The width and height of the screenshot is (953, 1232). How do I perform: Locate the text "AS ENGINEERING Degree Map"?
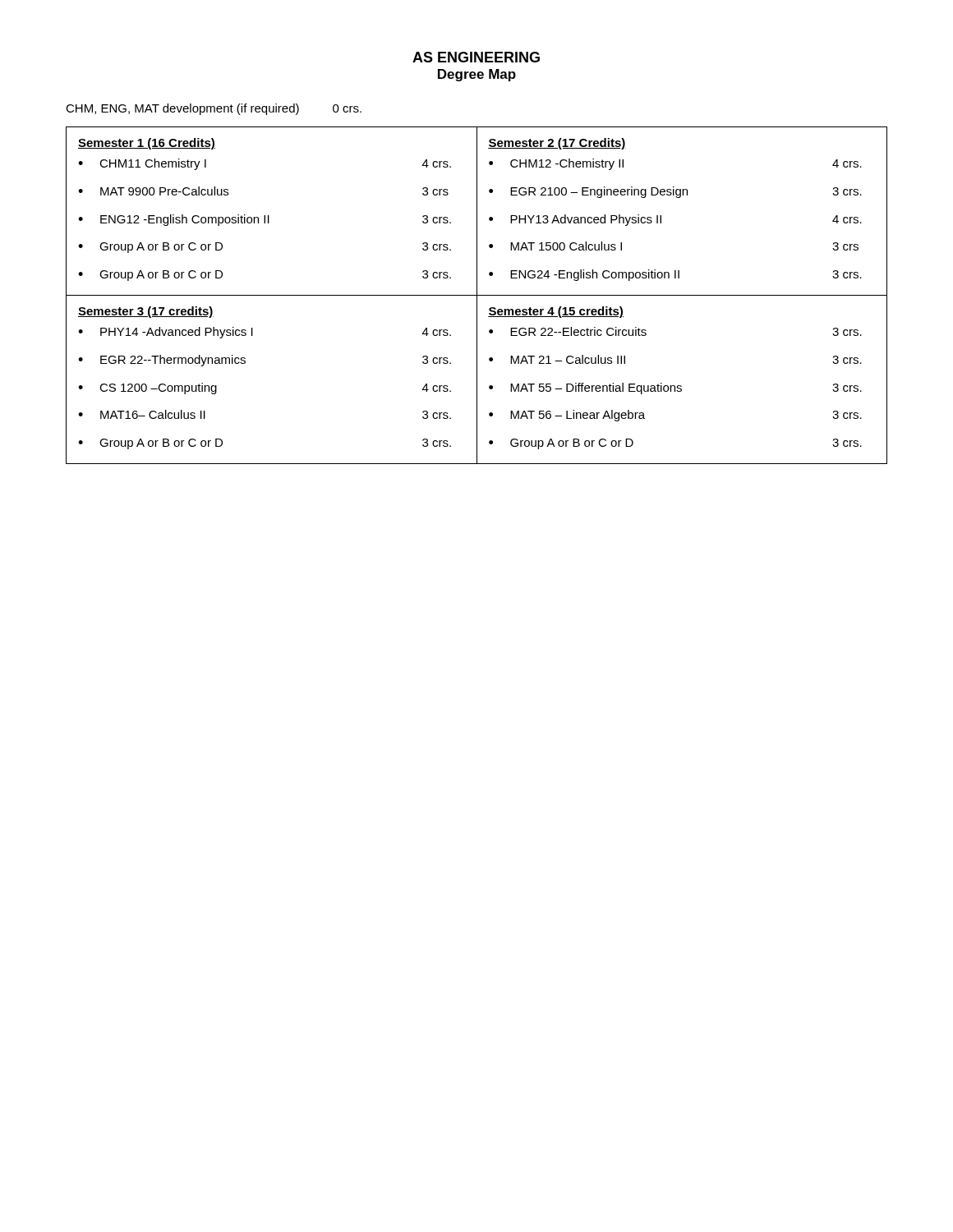pyautogui.click(x=476, y=66)
